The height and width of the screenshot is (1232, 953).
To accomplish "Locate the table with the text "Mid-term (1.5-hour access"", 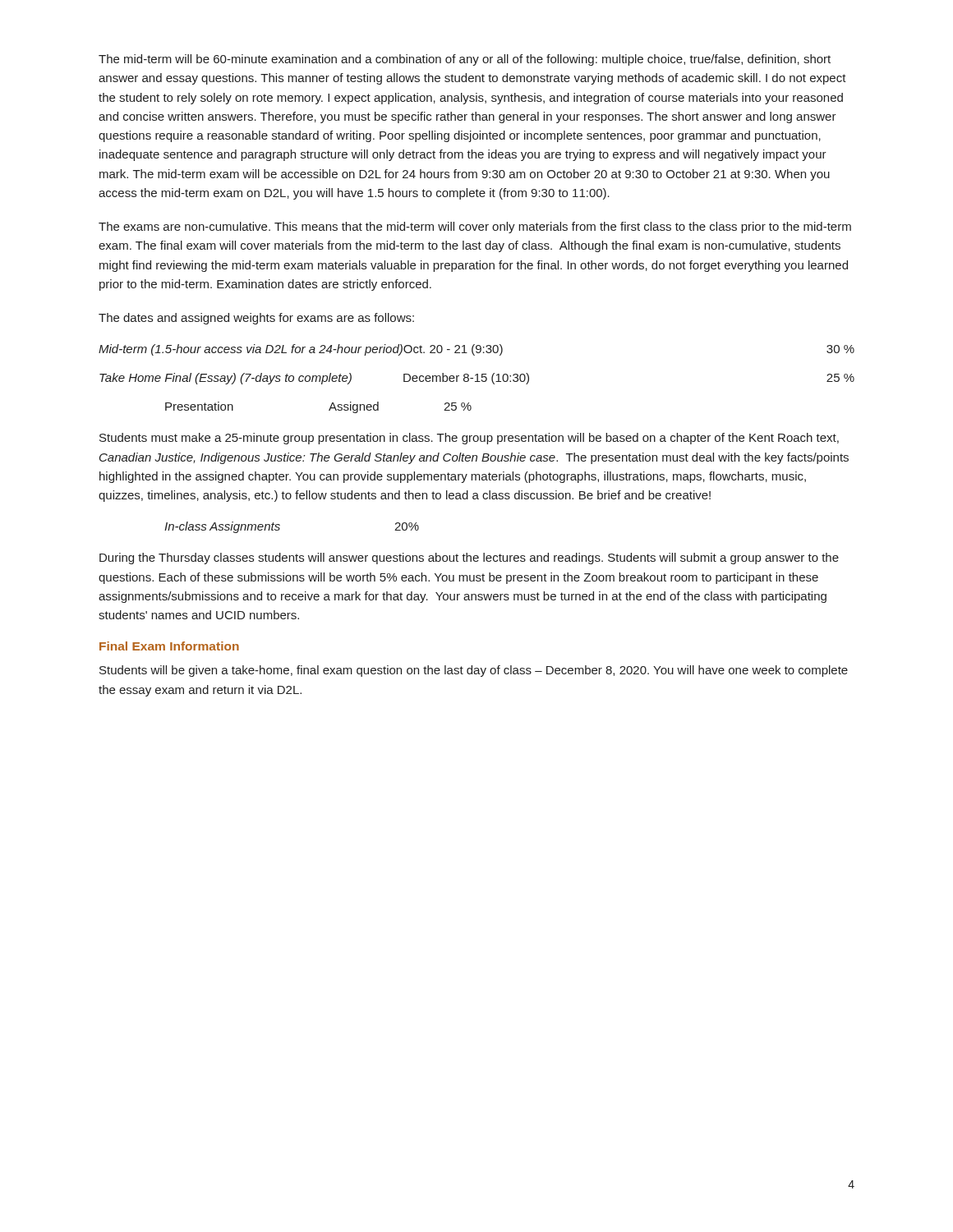I will [476, 363].
